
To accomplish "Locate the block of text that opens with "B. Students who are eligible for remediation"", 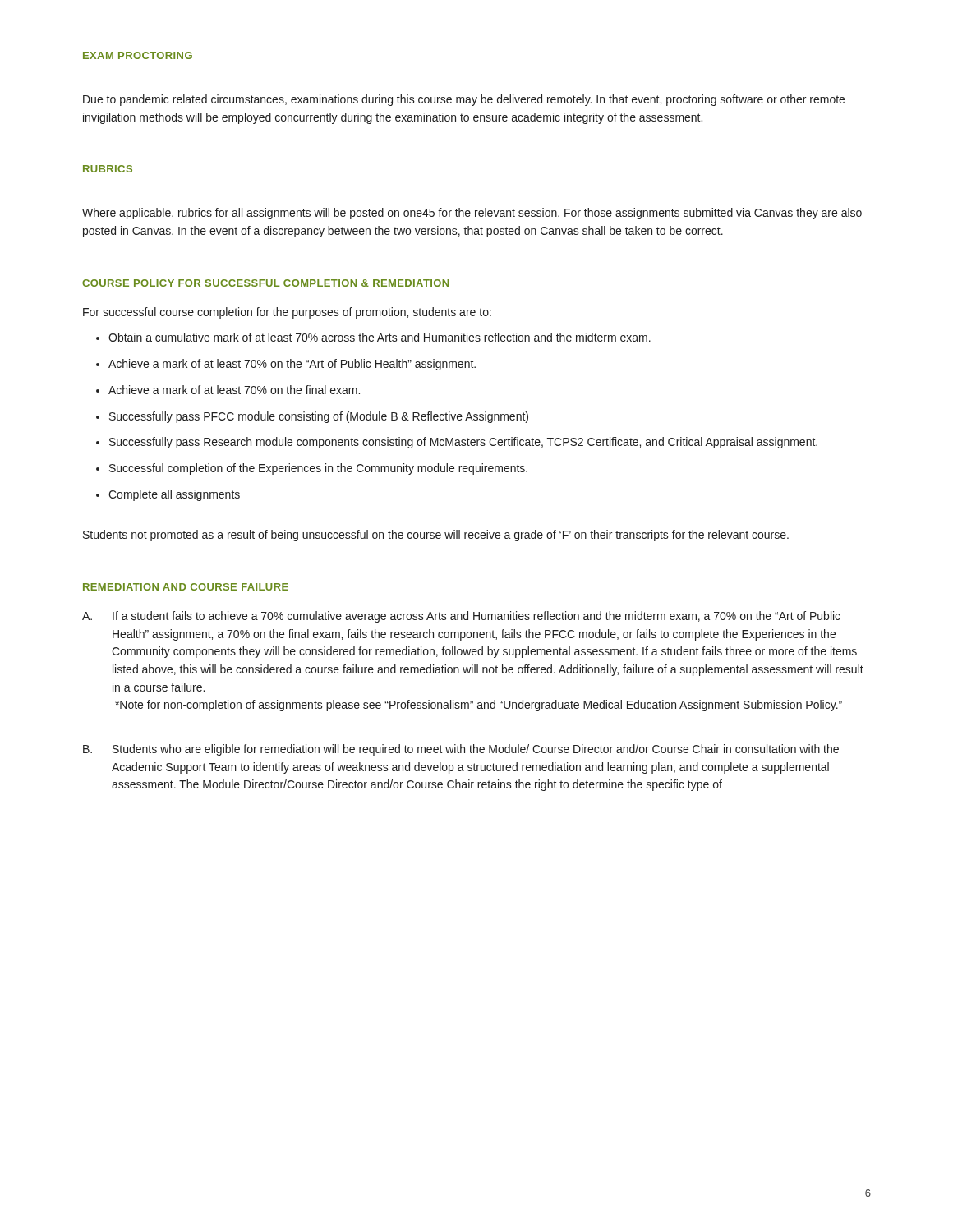I will 476,768.
